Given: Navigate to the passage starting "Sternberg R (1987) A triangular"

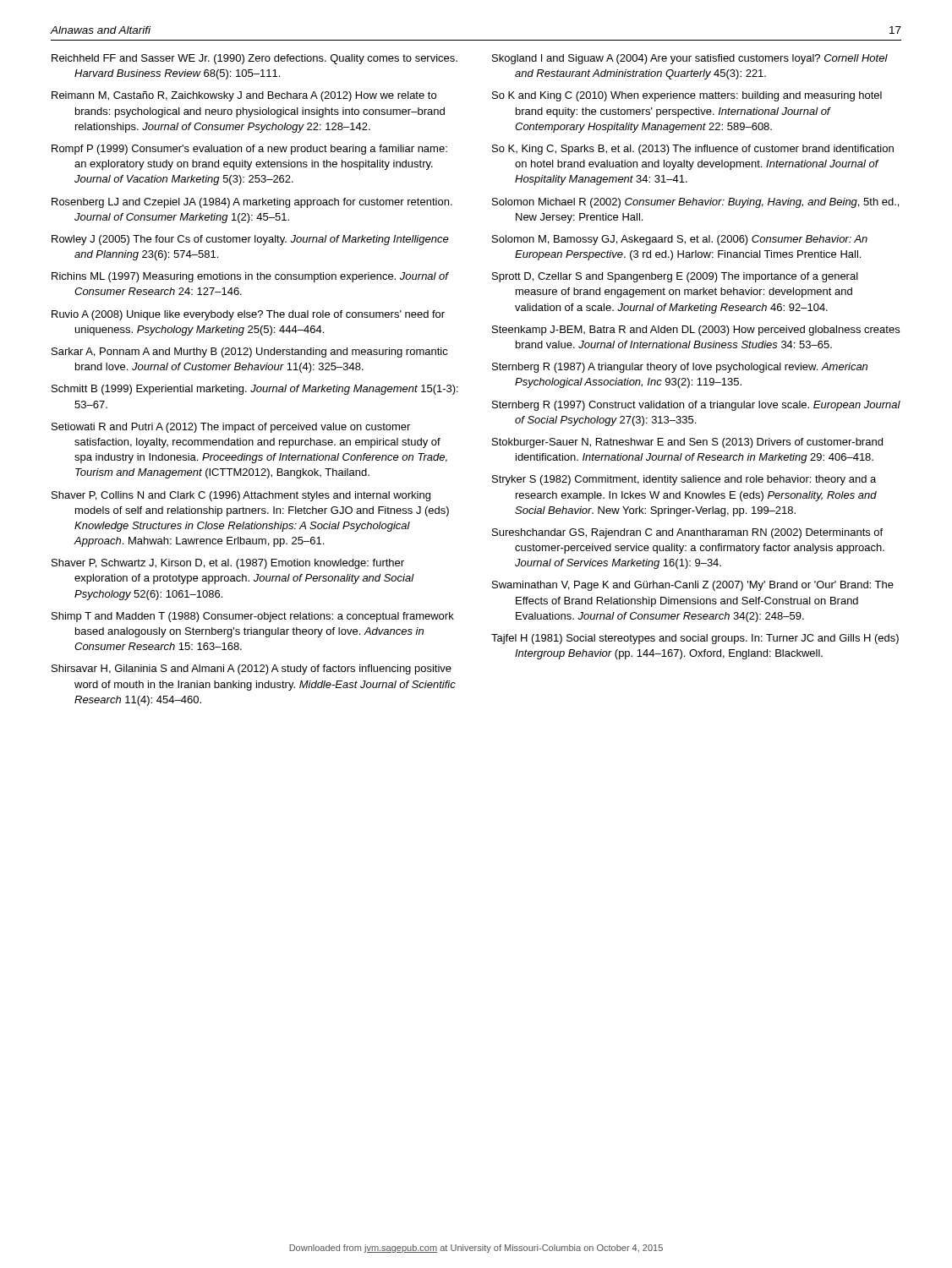Looking at the screenshot, I should (x=680, y=374).
